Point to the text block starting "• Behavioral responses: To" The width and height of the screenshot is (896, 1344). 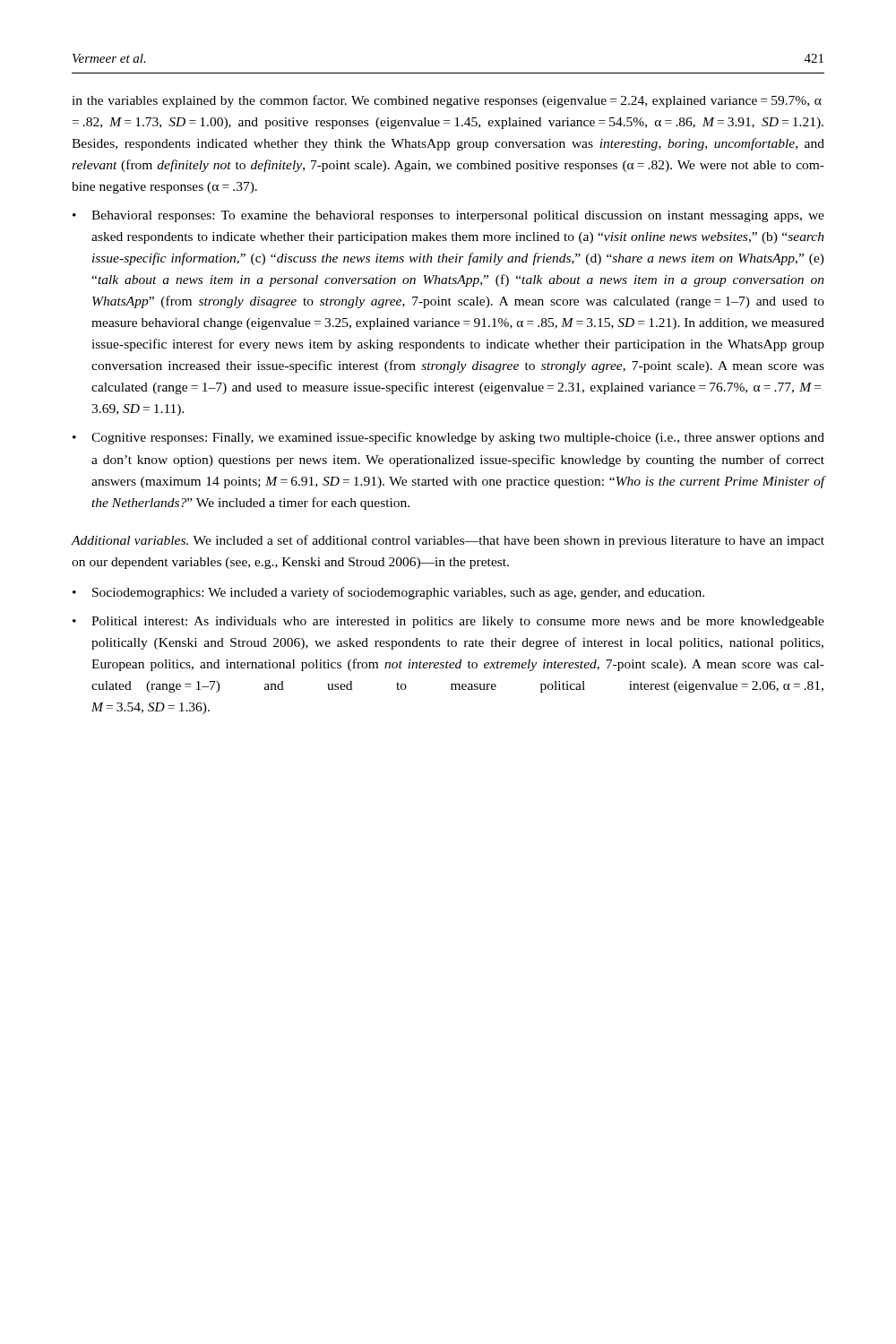(448, 312)
